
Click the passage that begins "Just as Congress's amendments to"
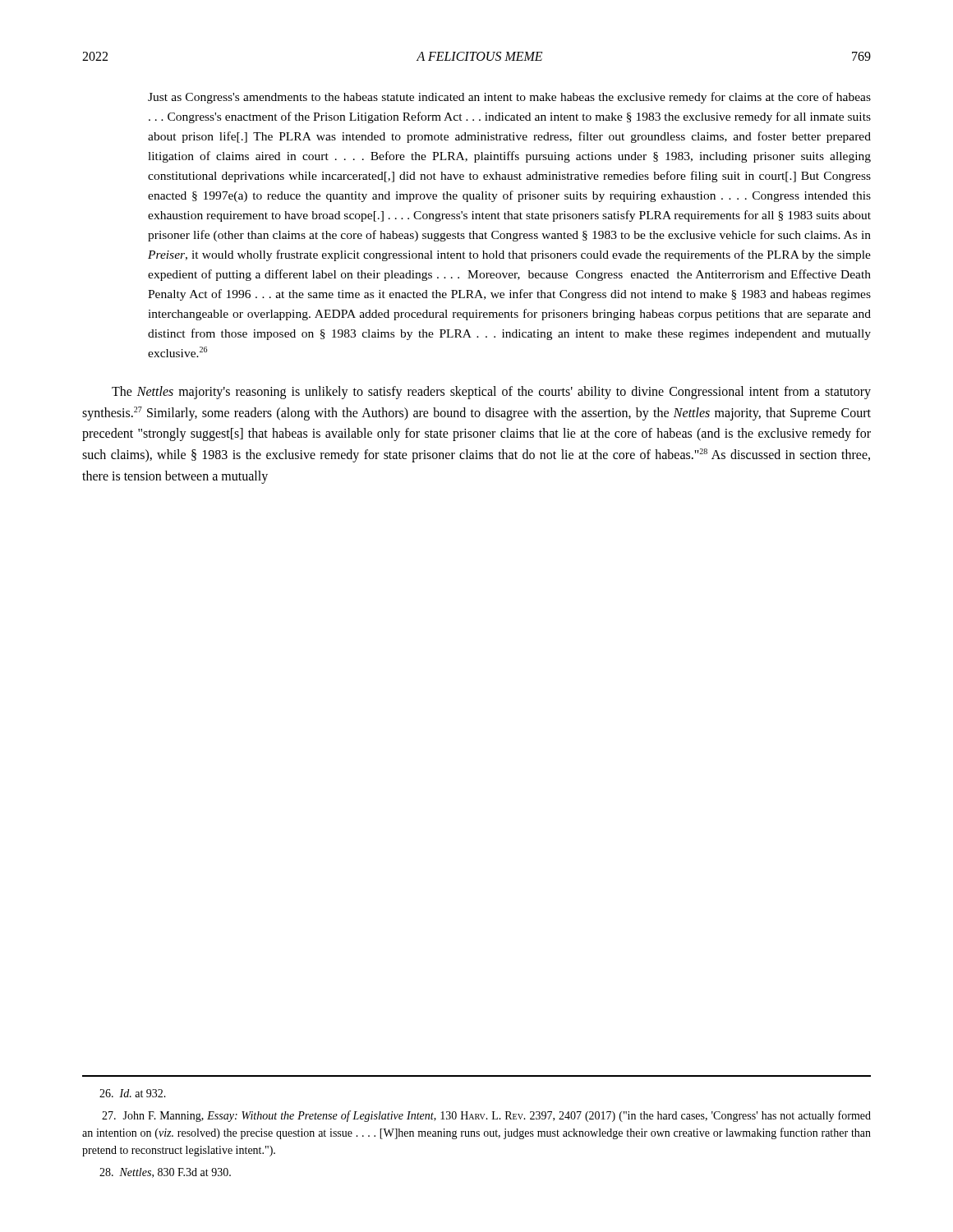click(x=509, y=225)
